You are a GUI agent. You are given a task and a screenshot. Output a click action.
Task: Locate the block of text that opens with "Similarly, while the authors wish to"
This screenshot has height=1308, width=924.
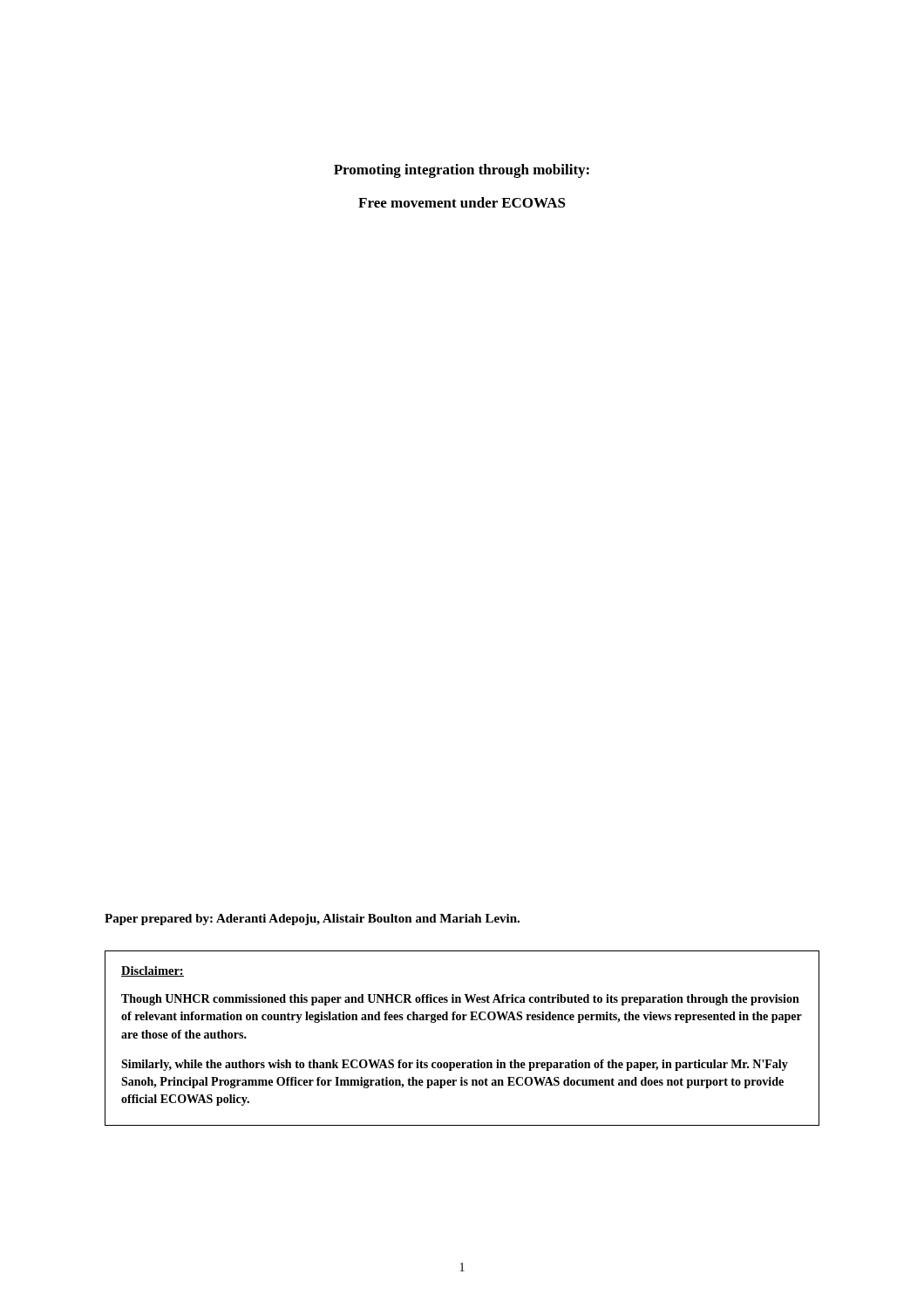pyautogui.click(x=454, y=1082)
